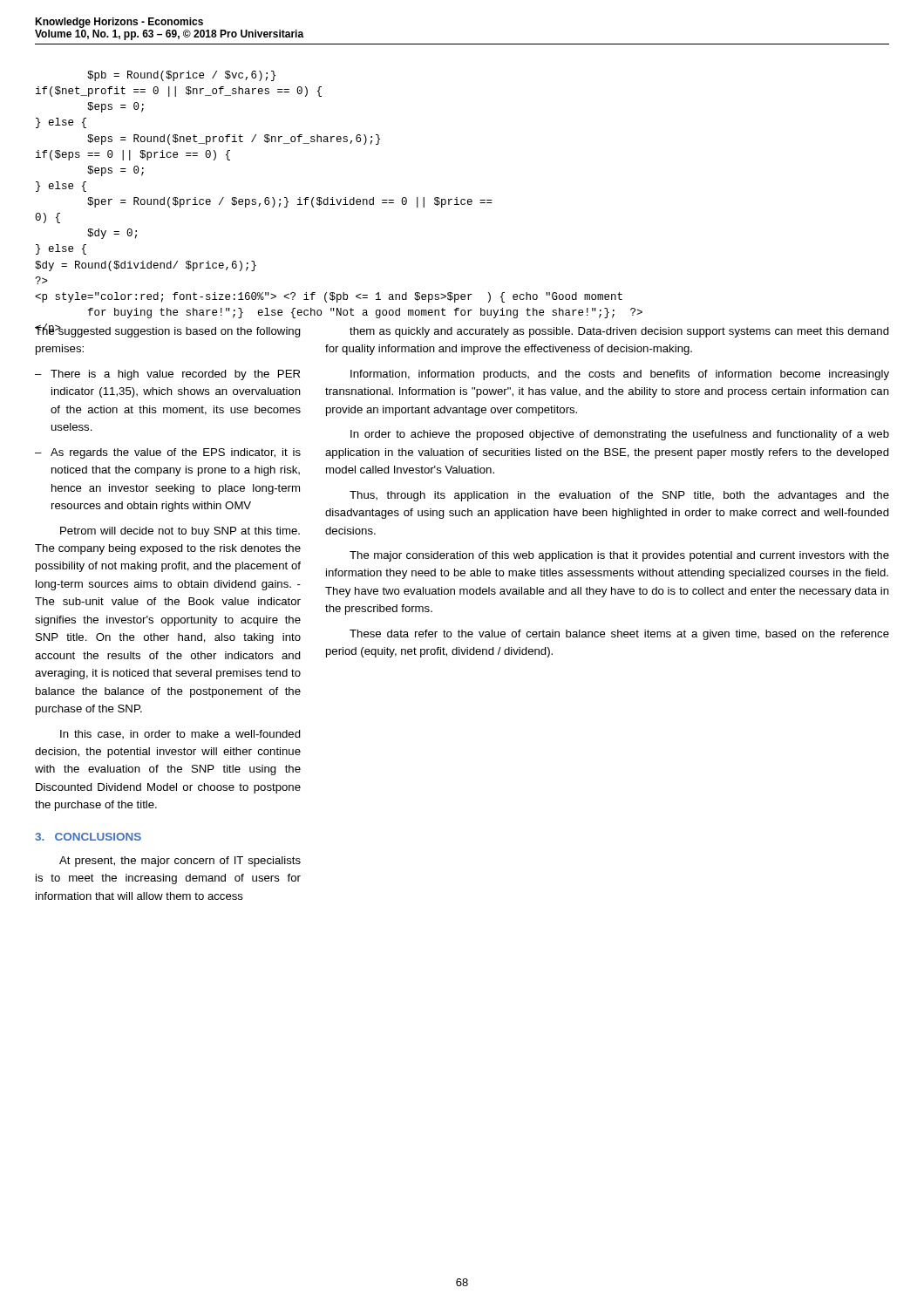The image size is (924, 1308).
Task: Locate the text block containing "In order to achieve the proposed"
Action: tap(607, 452)
